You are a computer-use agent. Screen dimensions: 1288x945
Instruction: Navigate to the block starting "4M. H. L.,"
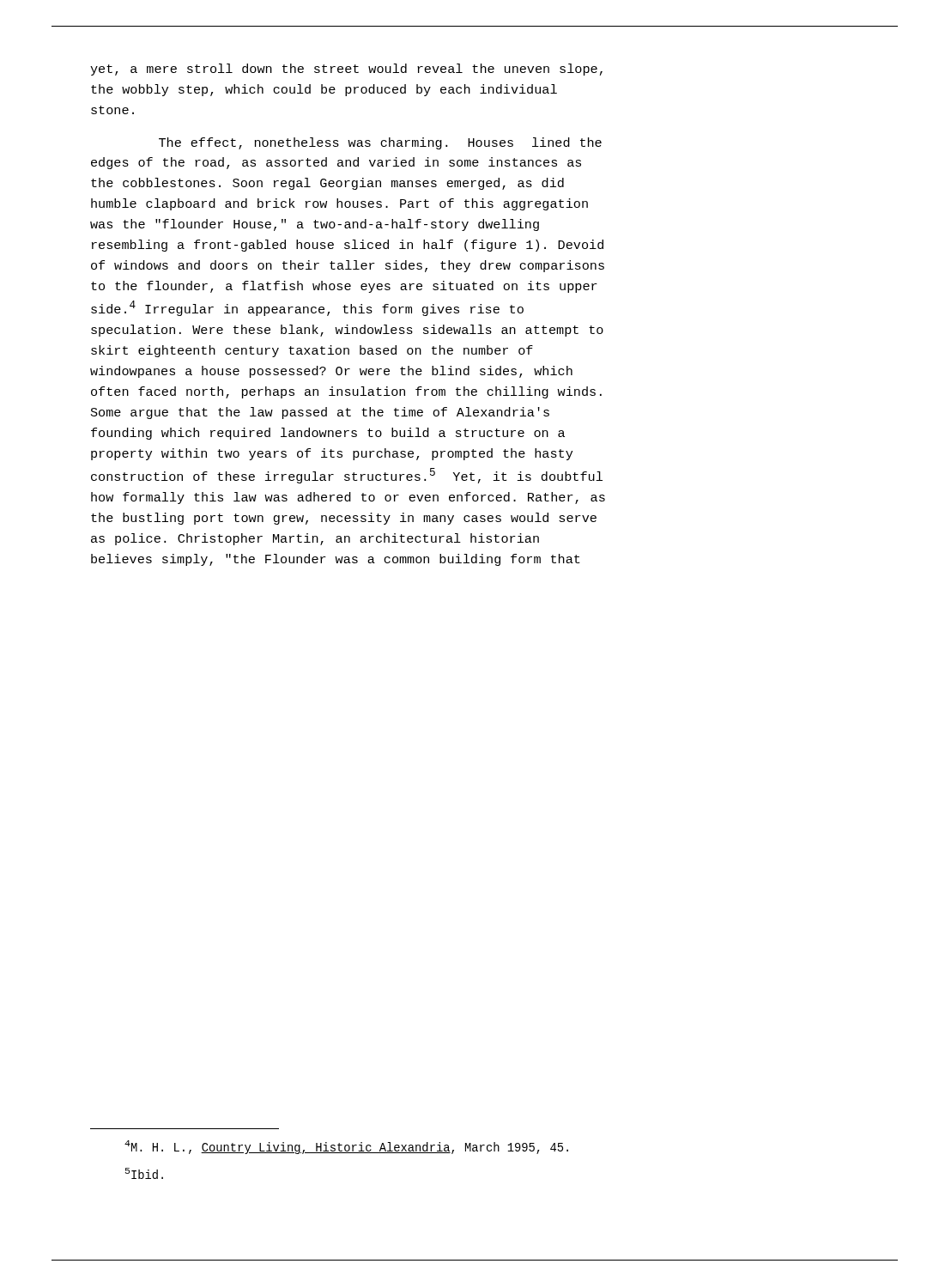(348, 1147)
